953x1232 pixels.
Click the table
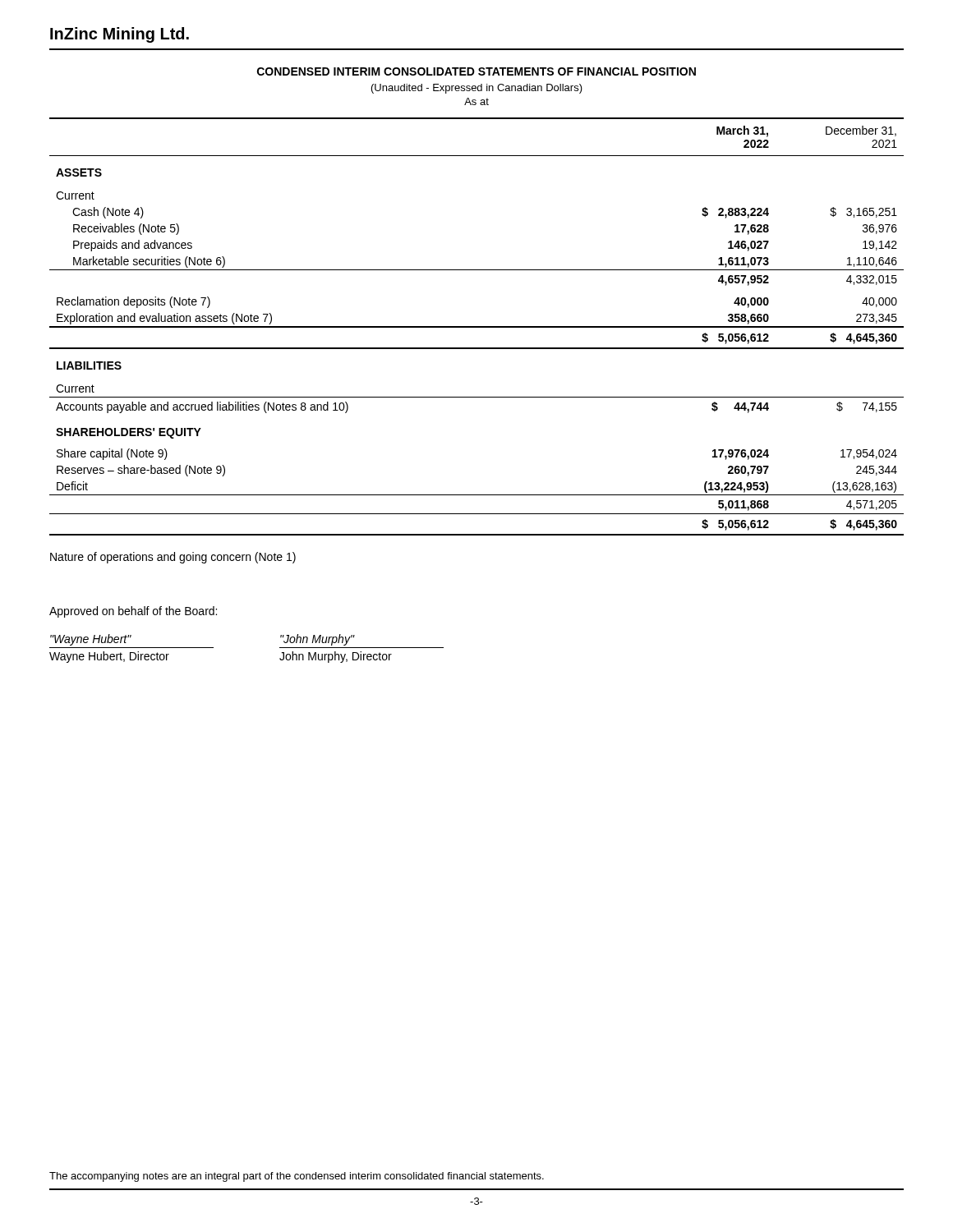[476, 326]
